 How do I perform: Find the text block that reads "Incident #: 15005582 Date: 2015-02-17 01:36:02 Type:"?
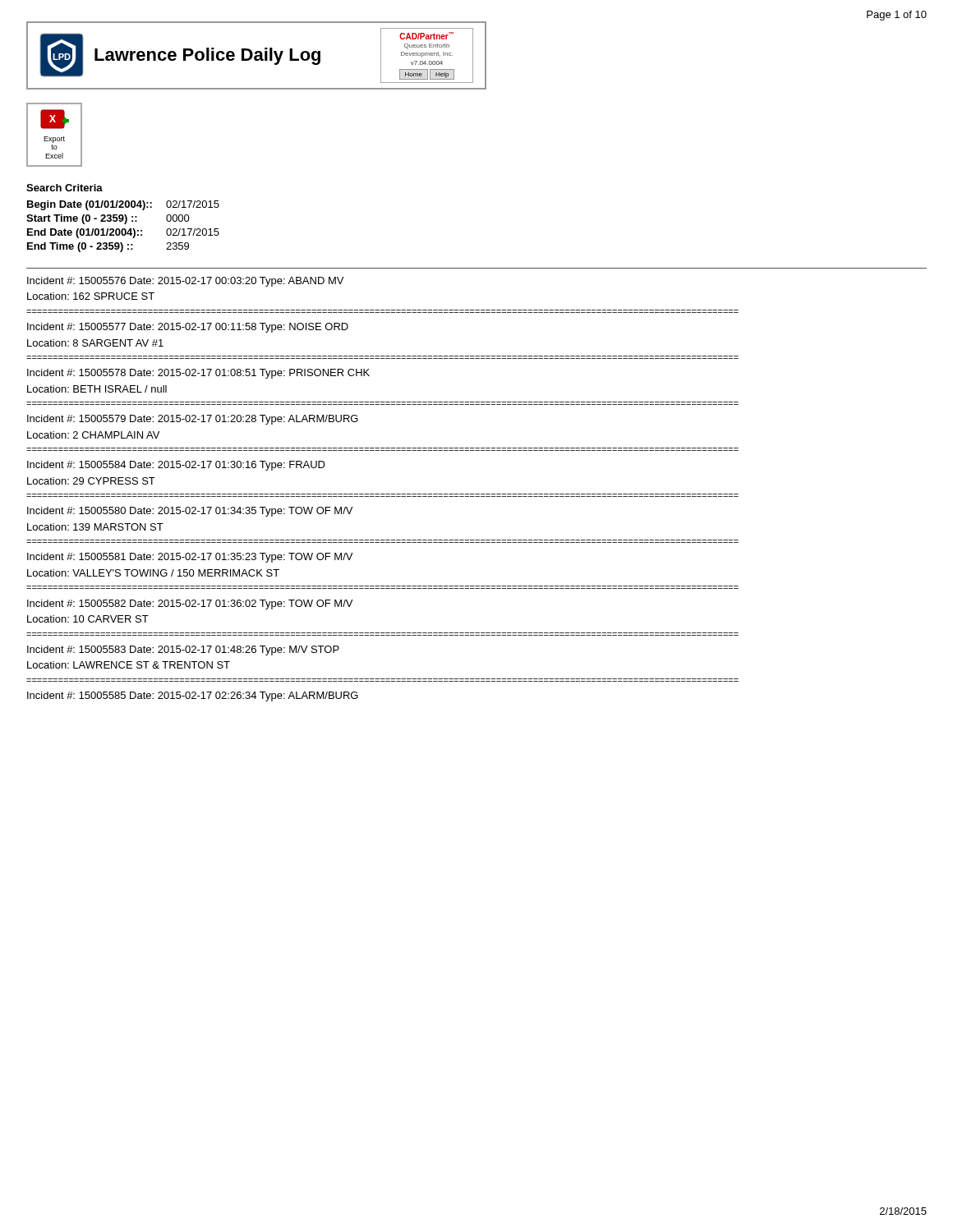pyautogui.click(x=190, y=611)
